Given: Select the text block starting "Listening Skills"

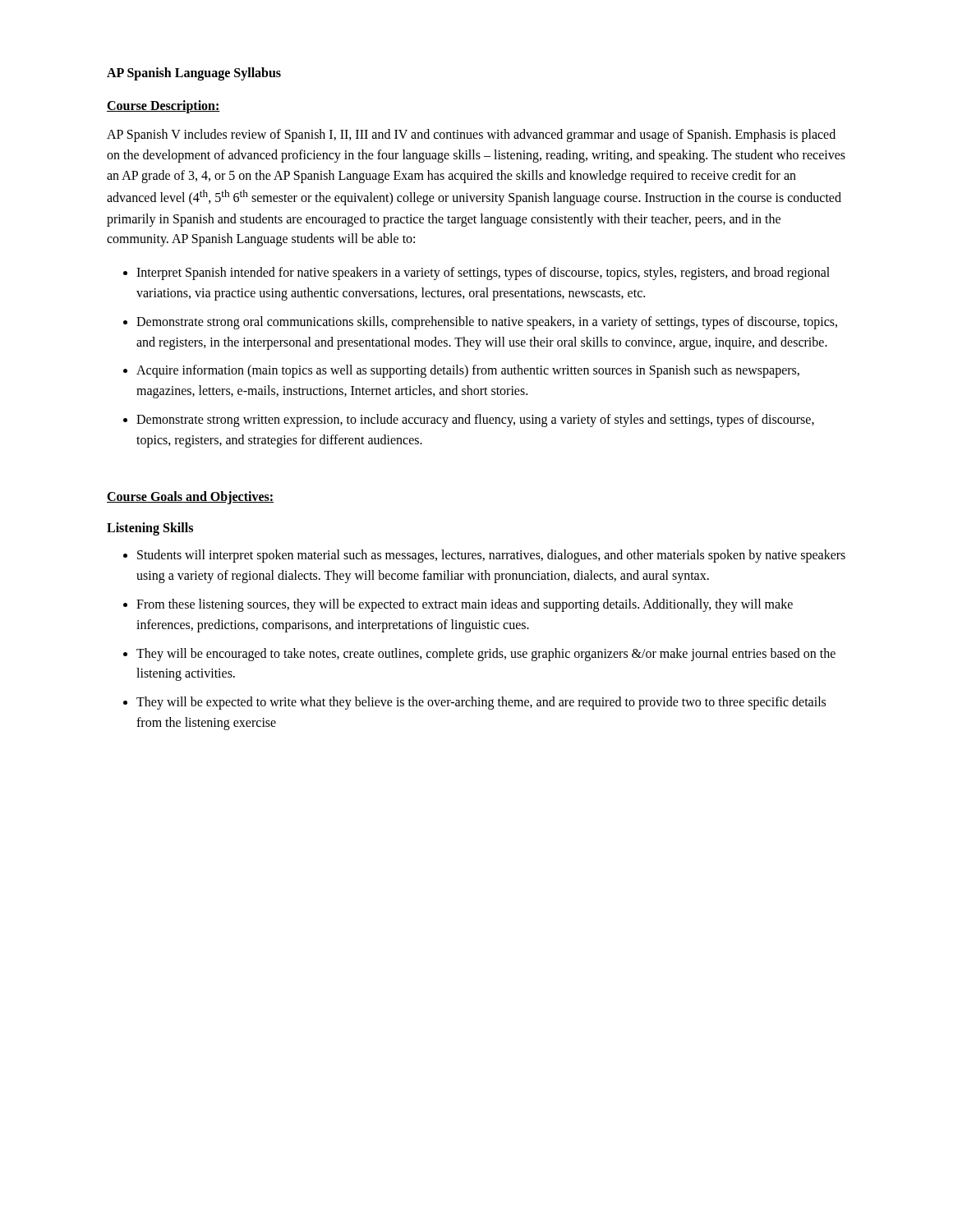Looking at the screenshot, I should coord(150,528).
